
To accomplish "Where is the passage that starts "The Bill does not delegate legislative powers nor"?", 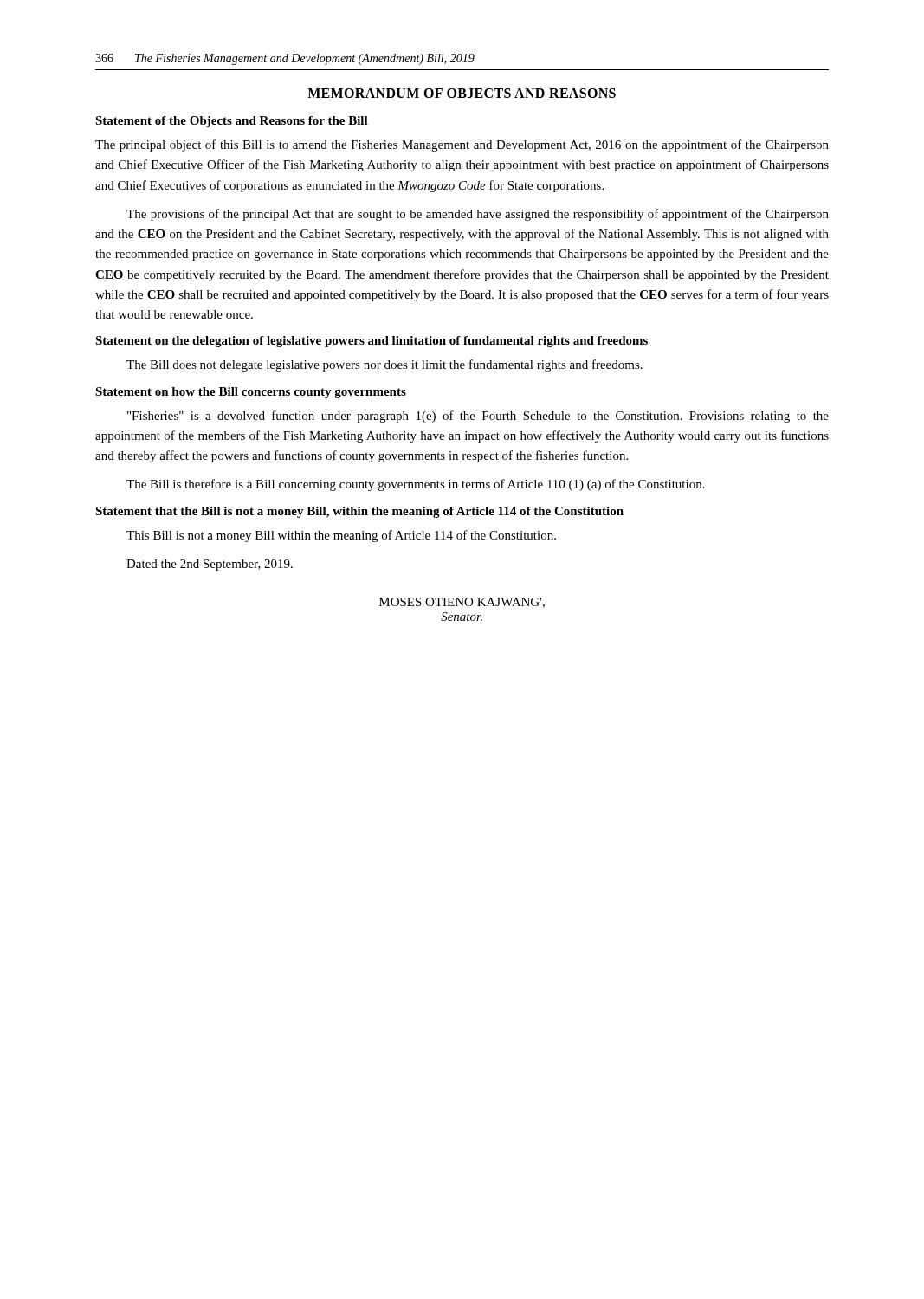I will tap(385, 365).
